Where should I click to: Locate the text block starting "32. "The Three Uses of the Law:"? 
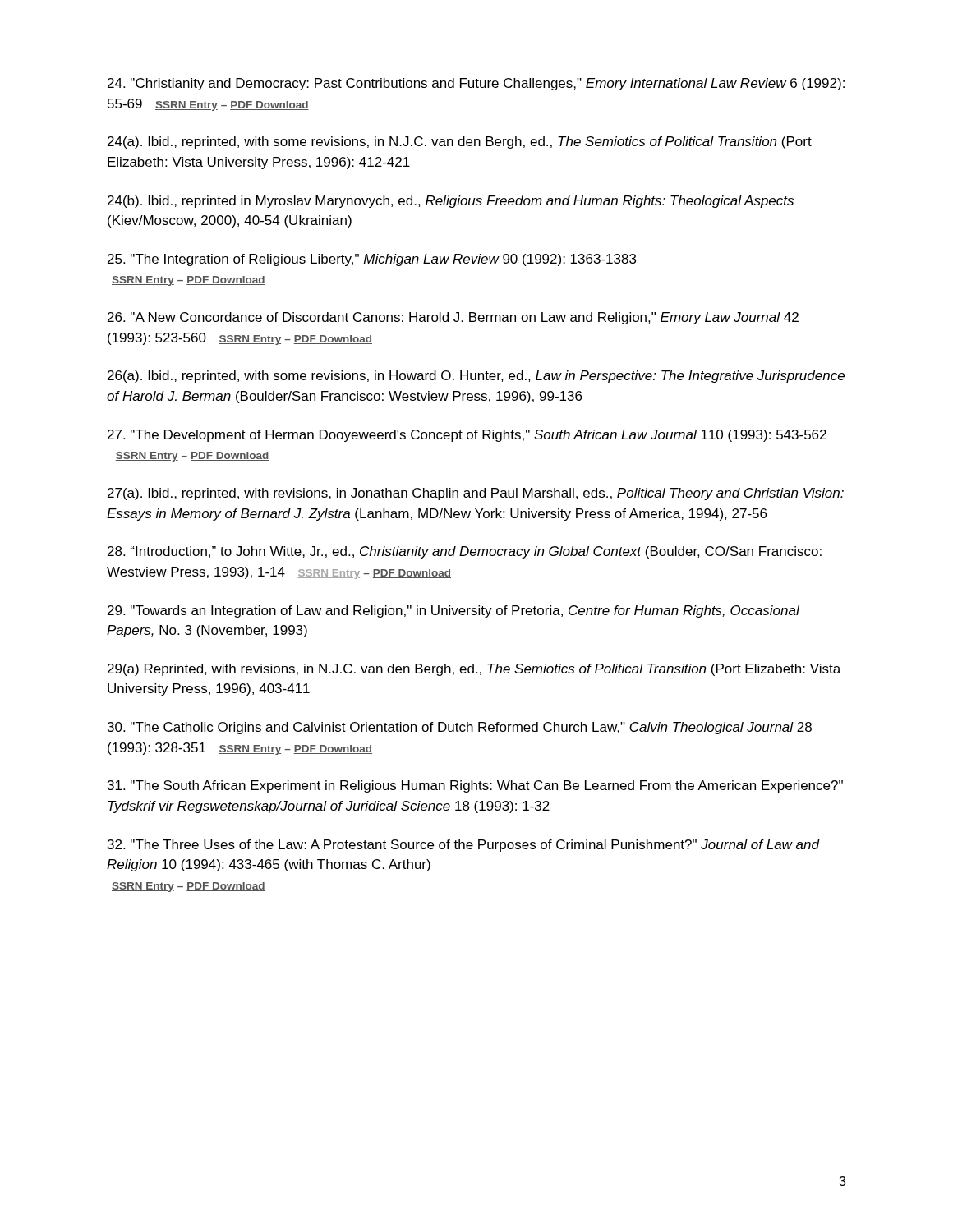click(x=464, y=846)
